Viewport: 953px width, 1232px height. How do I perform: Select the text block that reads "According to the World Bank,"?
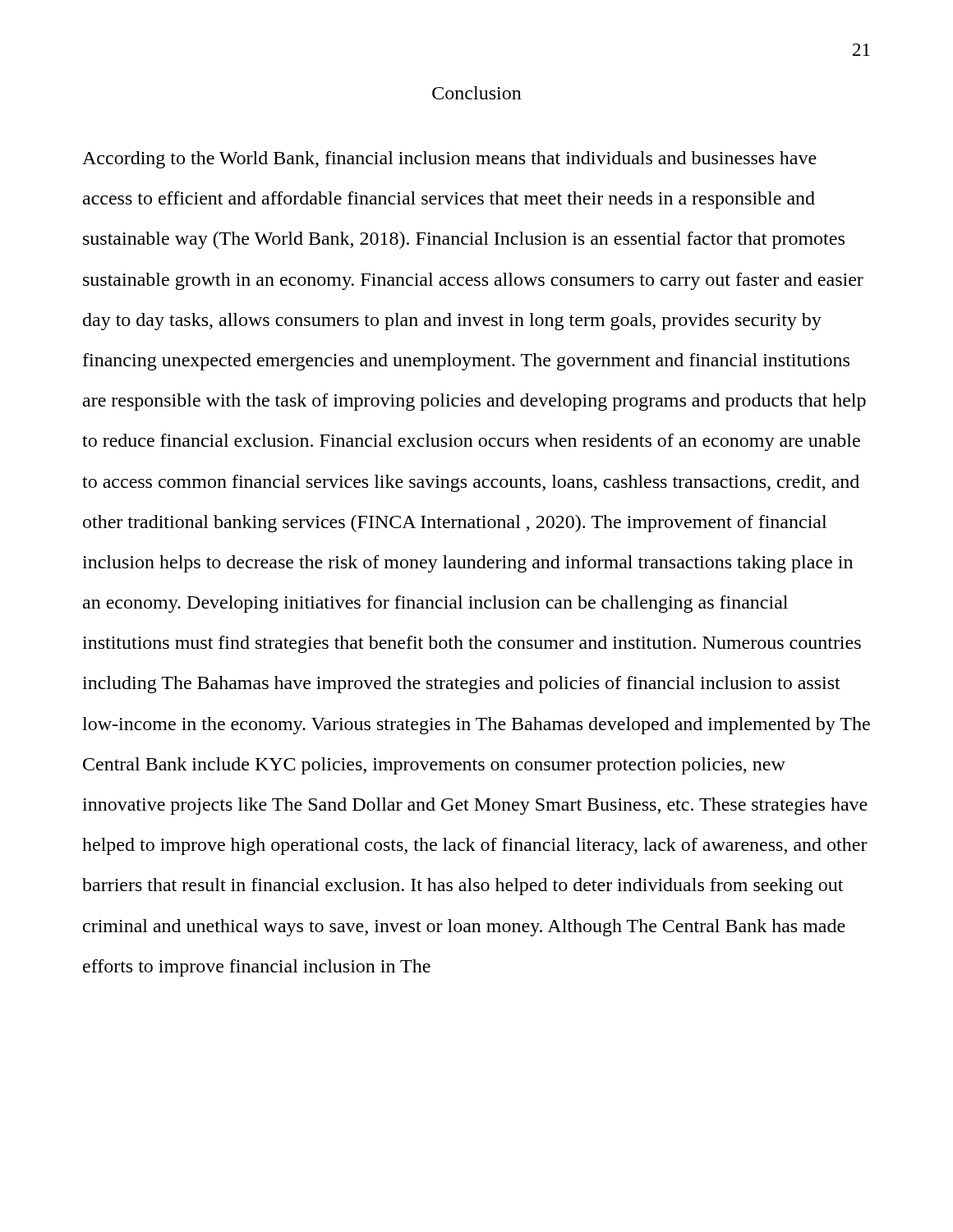tap(476, 562)
